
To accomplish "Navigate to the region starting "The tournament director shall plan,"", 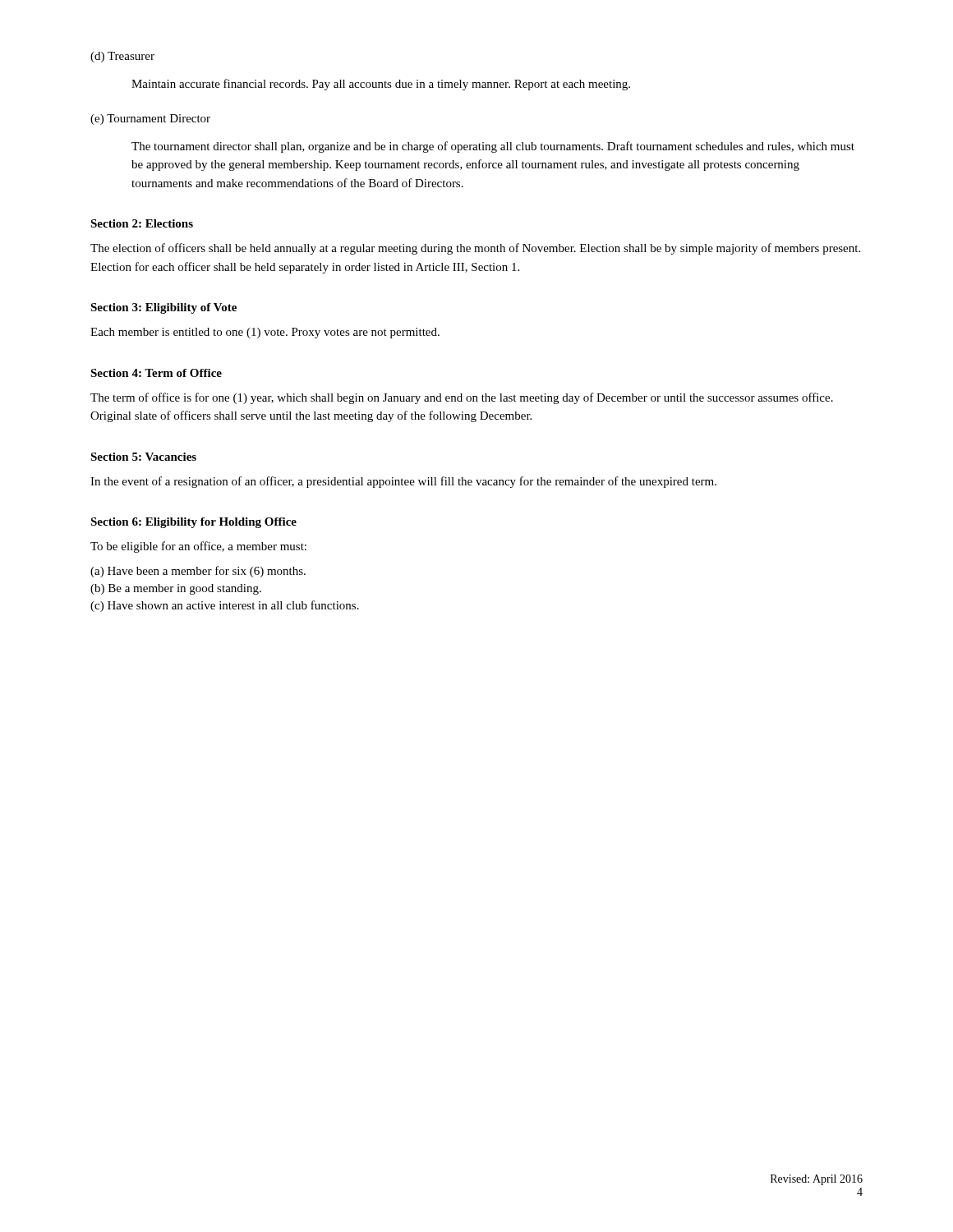I will pyautogui.click(x=493, y=164).
